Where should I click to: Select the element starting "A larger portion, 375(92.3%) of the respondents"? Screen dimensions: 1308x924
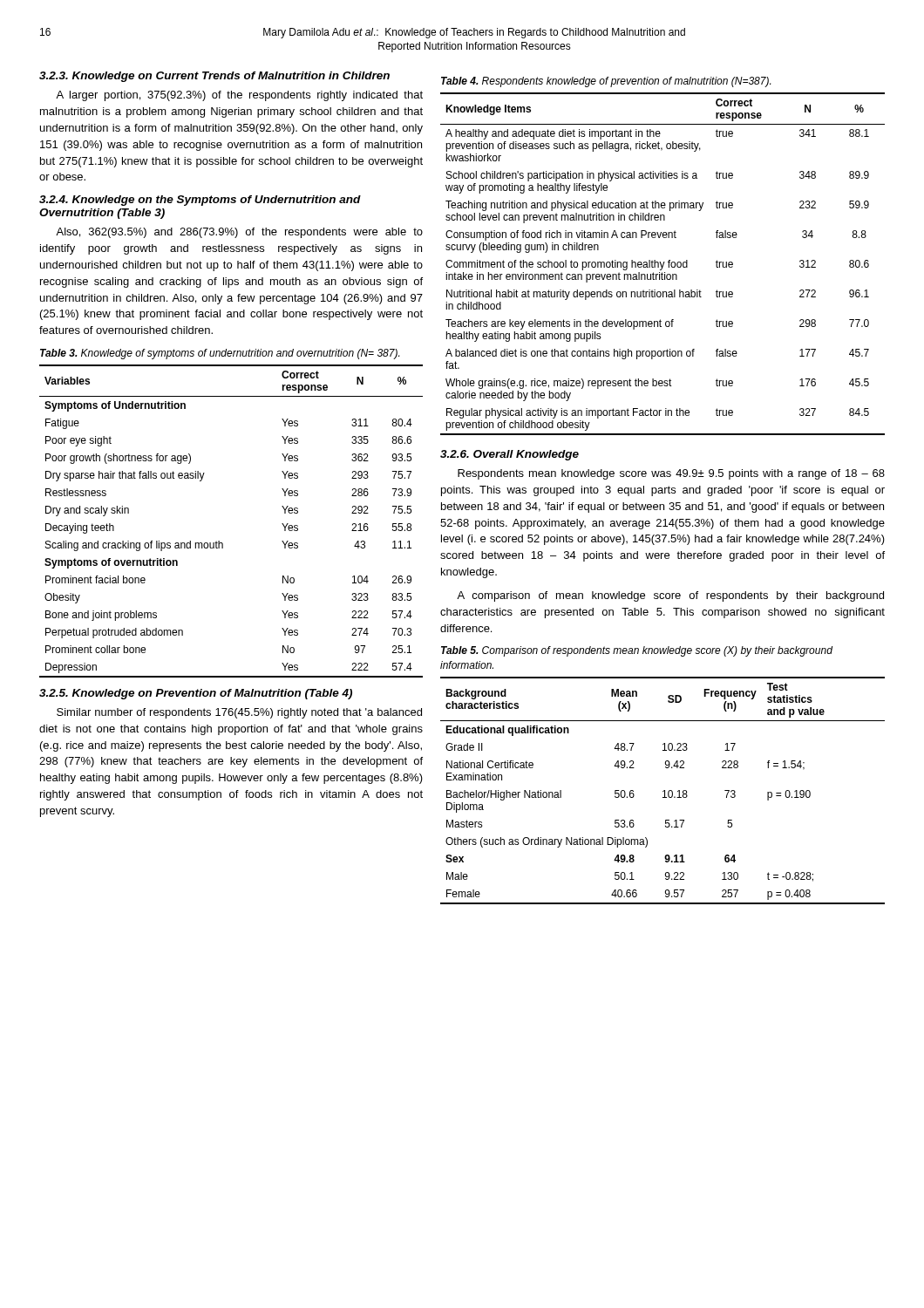pos(231,137)
